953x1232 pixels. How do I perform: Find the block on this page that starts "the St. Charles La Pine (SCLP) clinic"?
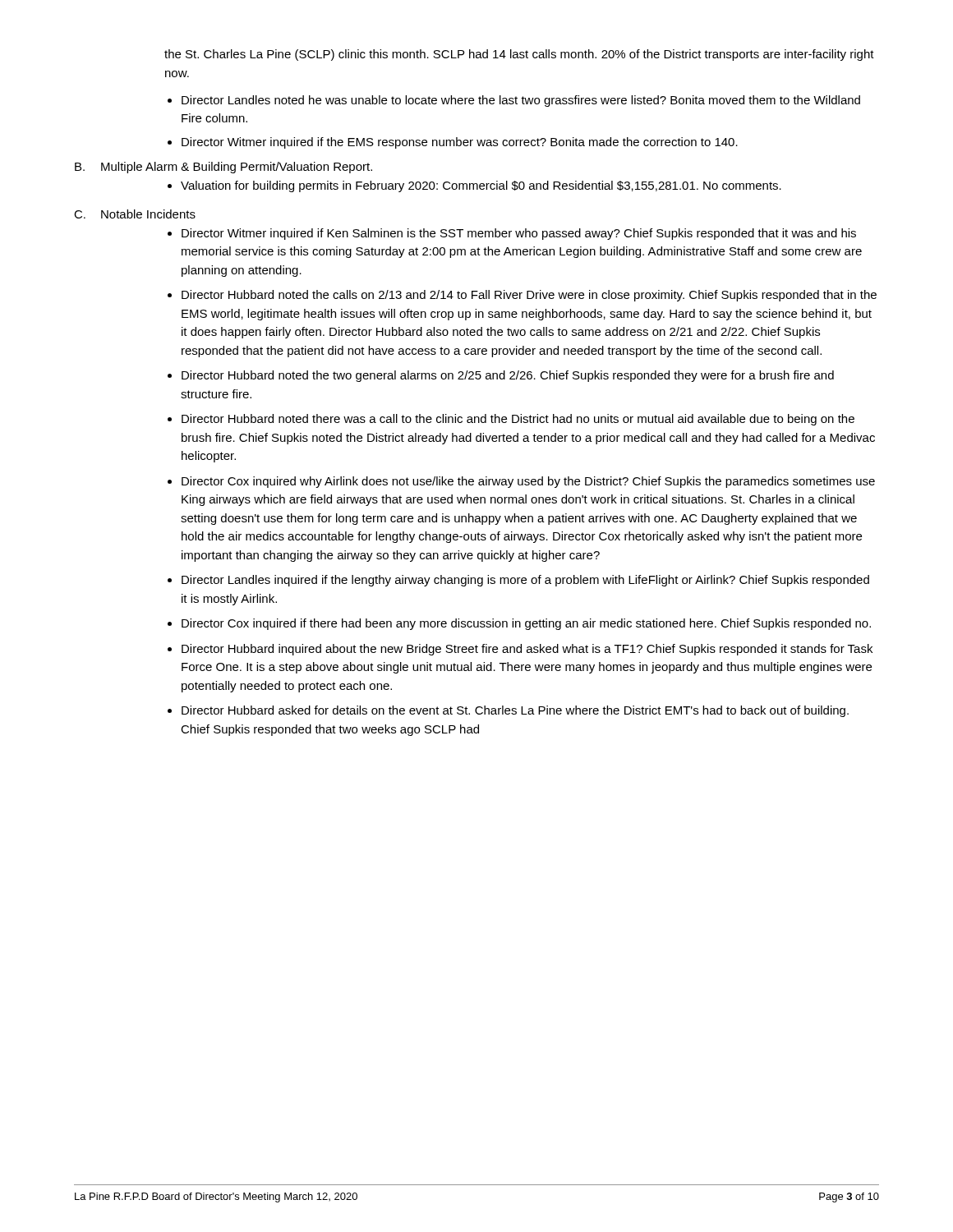[519, 63]
